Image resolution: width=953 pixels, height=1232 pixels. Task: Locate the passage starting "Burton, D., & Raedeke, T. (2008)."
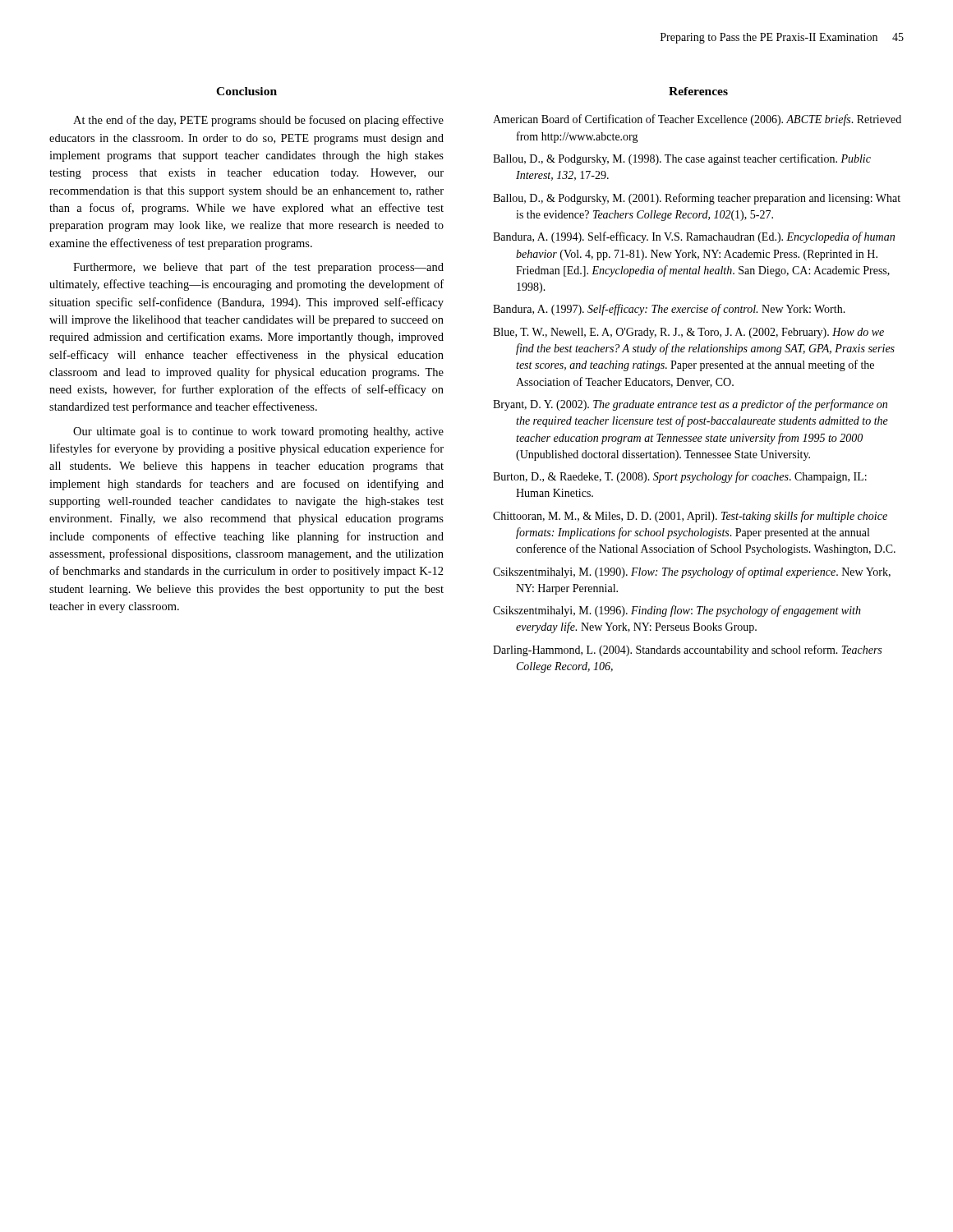pyautogui.click(x=680, y=485)
